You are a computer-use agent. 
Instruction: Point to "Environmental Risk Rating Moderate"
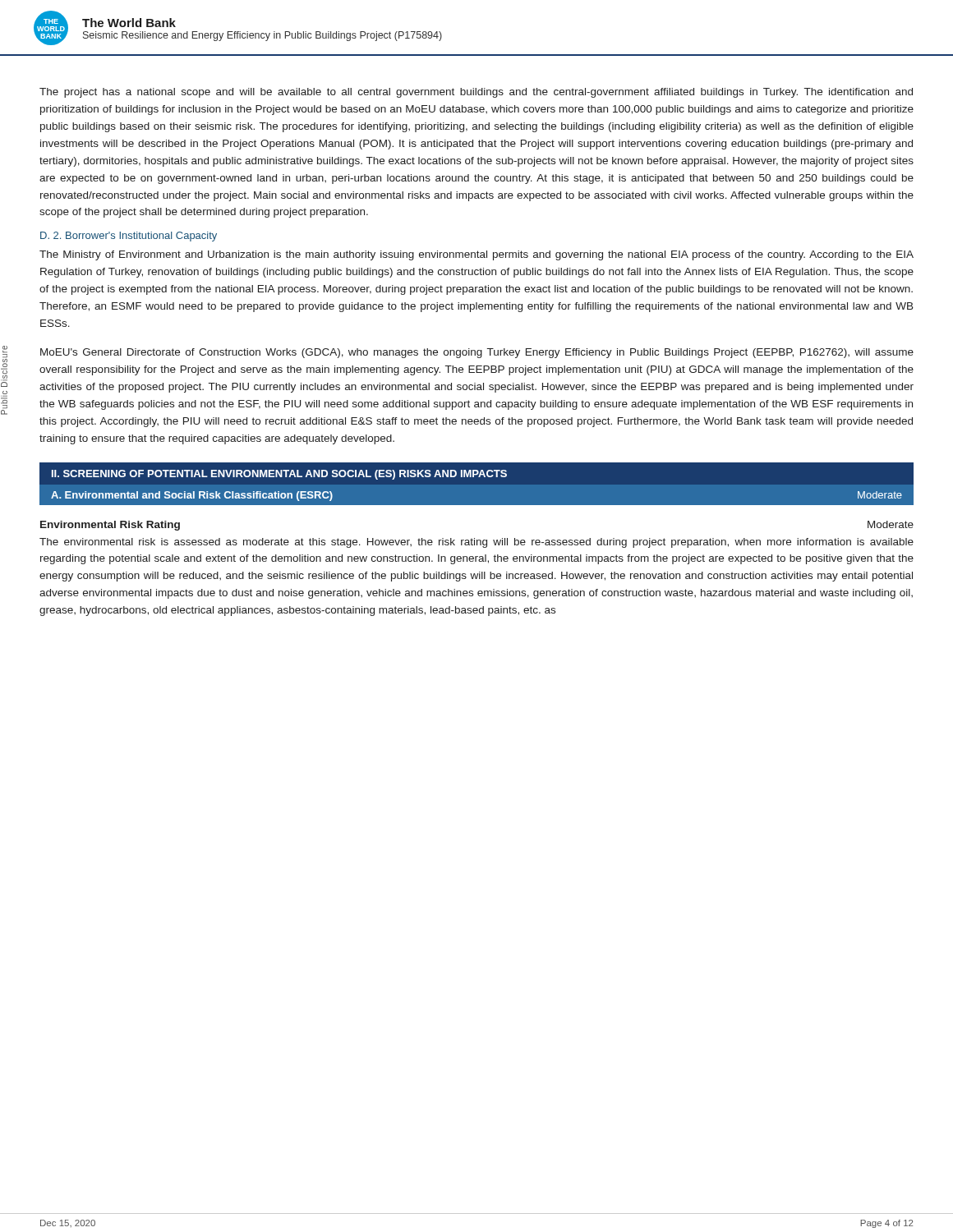point(108,525)
